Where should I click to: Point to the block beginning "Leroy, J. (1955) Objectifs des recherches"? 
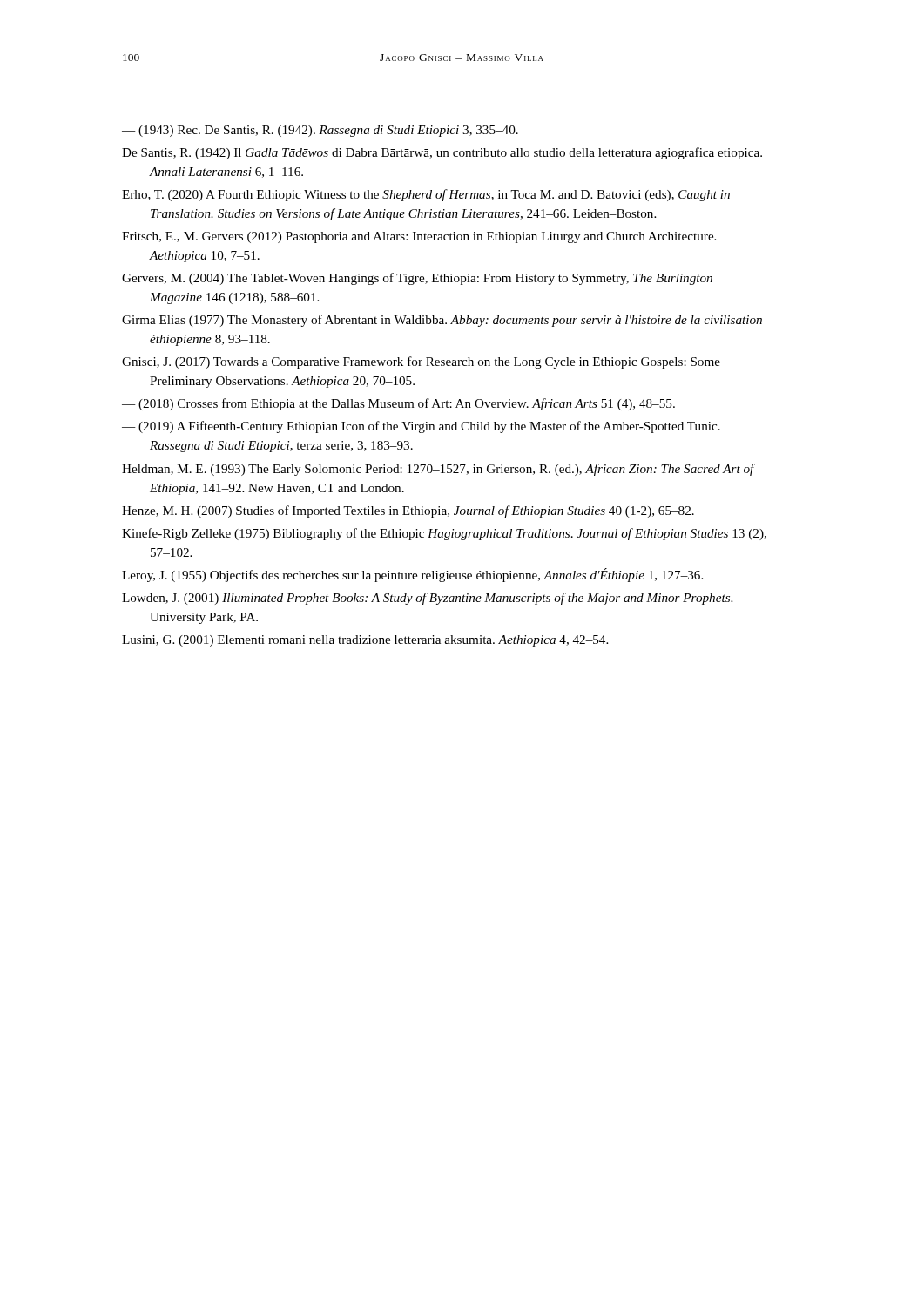coord(413,574)
